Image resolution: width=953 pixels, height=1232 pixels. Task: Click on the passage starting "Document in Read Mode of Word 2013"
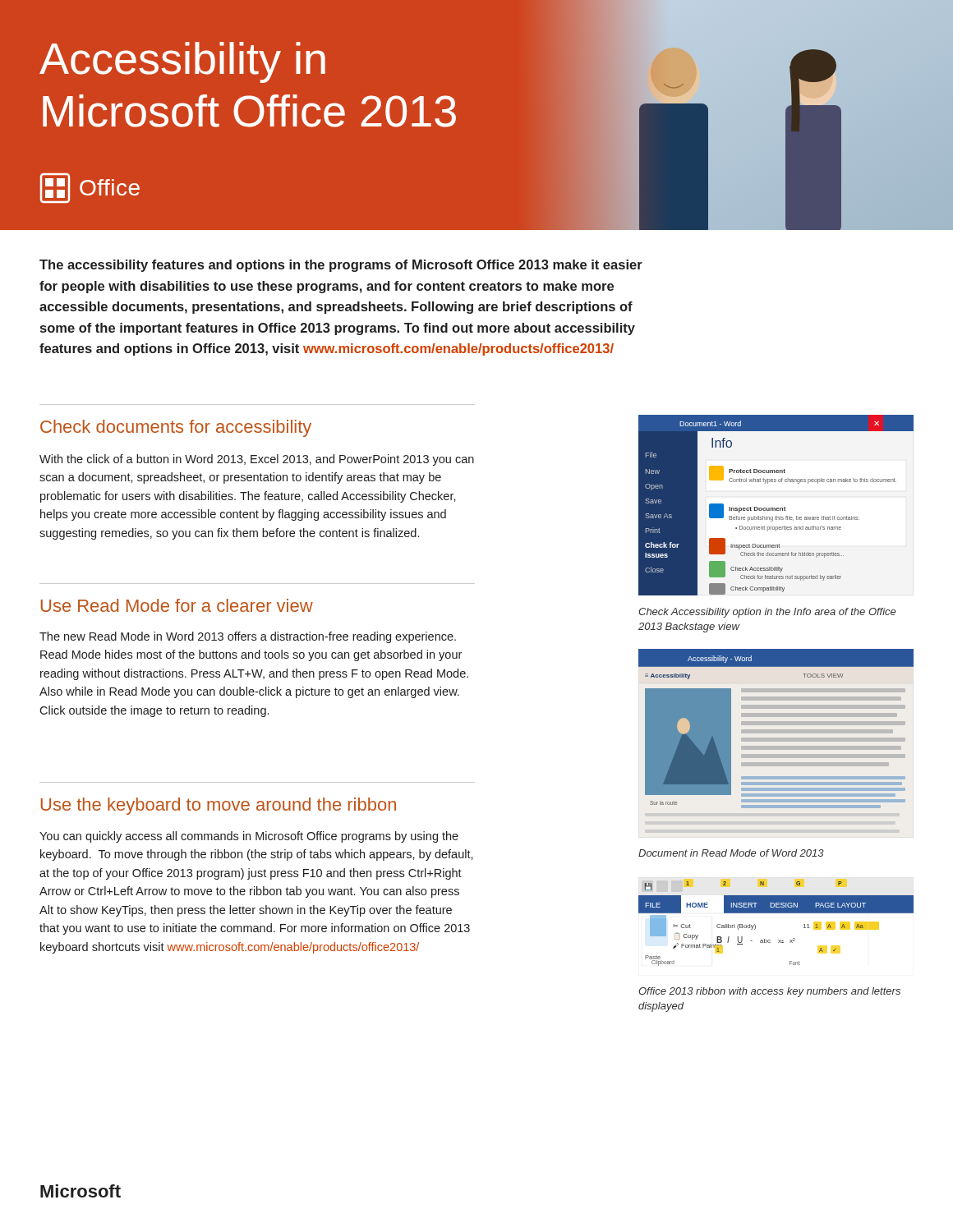731,853
